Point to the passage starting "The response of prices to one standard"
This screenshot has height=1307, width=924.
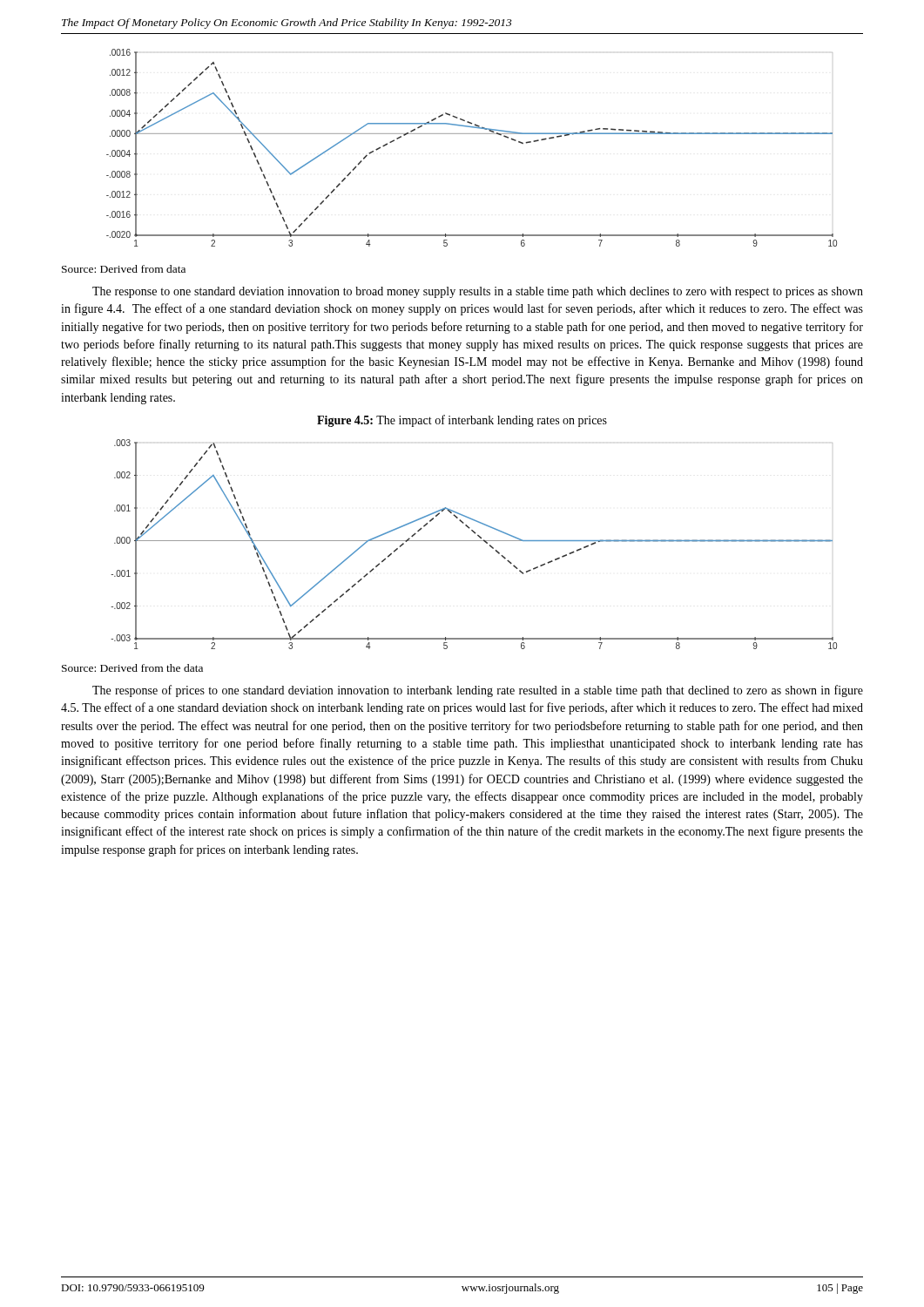[462, 770]
